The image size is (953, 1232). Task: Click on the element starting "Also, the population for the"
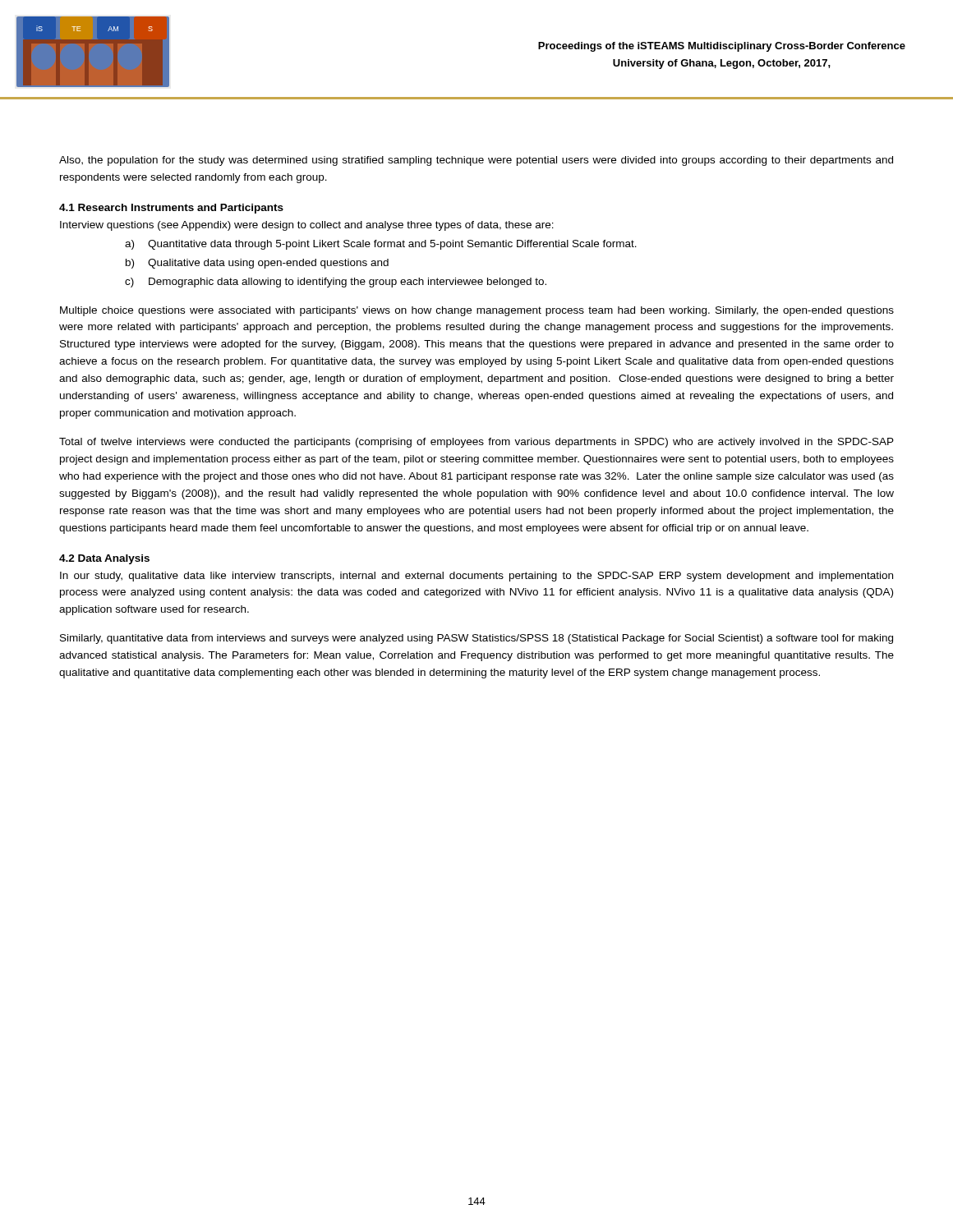[x=476, y=168]
